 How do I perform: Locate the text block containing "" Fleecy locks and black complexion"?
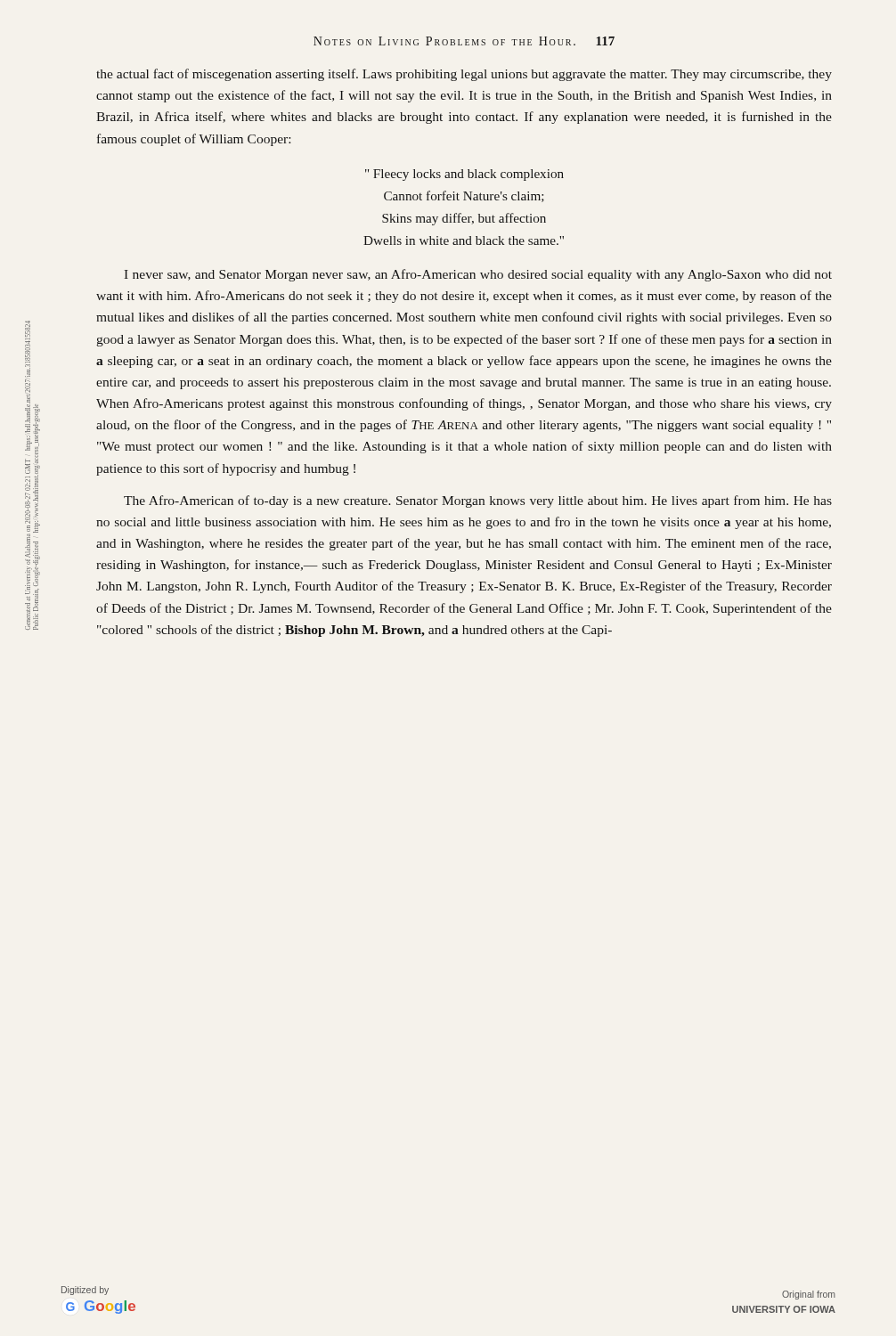464,206
